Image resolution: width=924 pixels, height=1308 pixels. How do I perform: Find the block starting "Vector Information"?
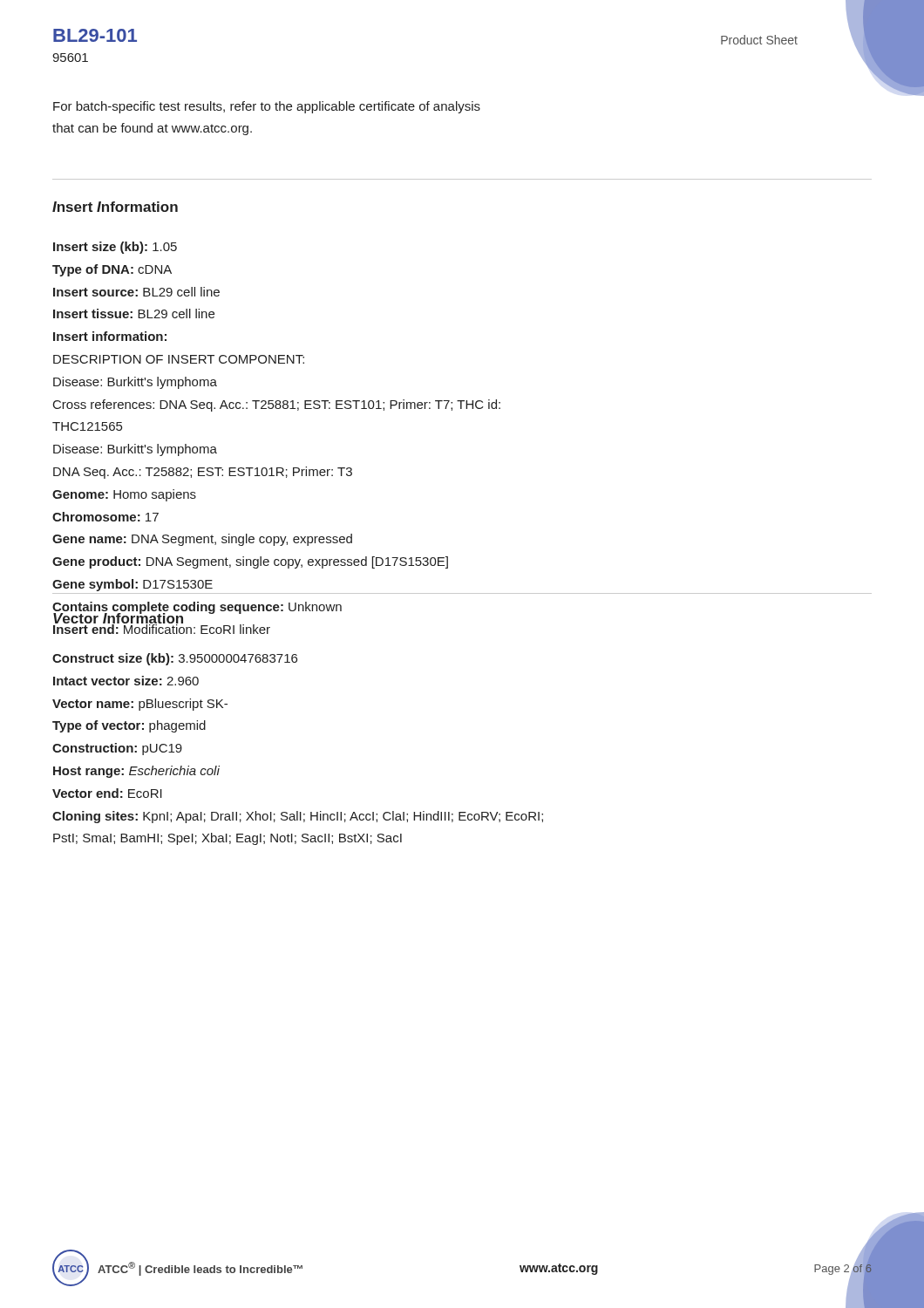point(118,619)
